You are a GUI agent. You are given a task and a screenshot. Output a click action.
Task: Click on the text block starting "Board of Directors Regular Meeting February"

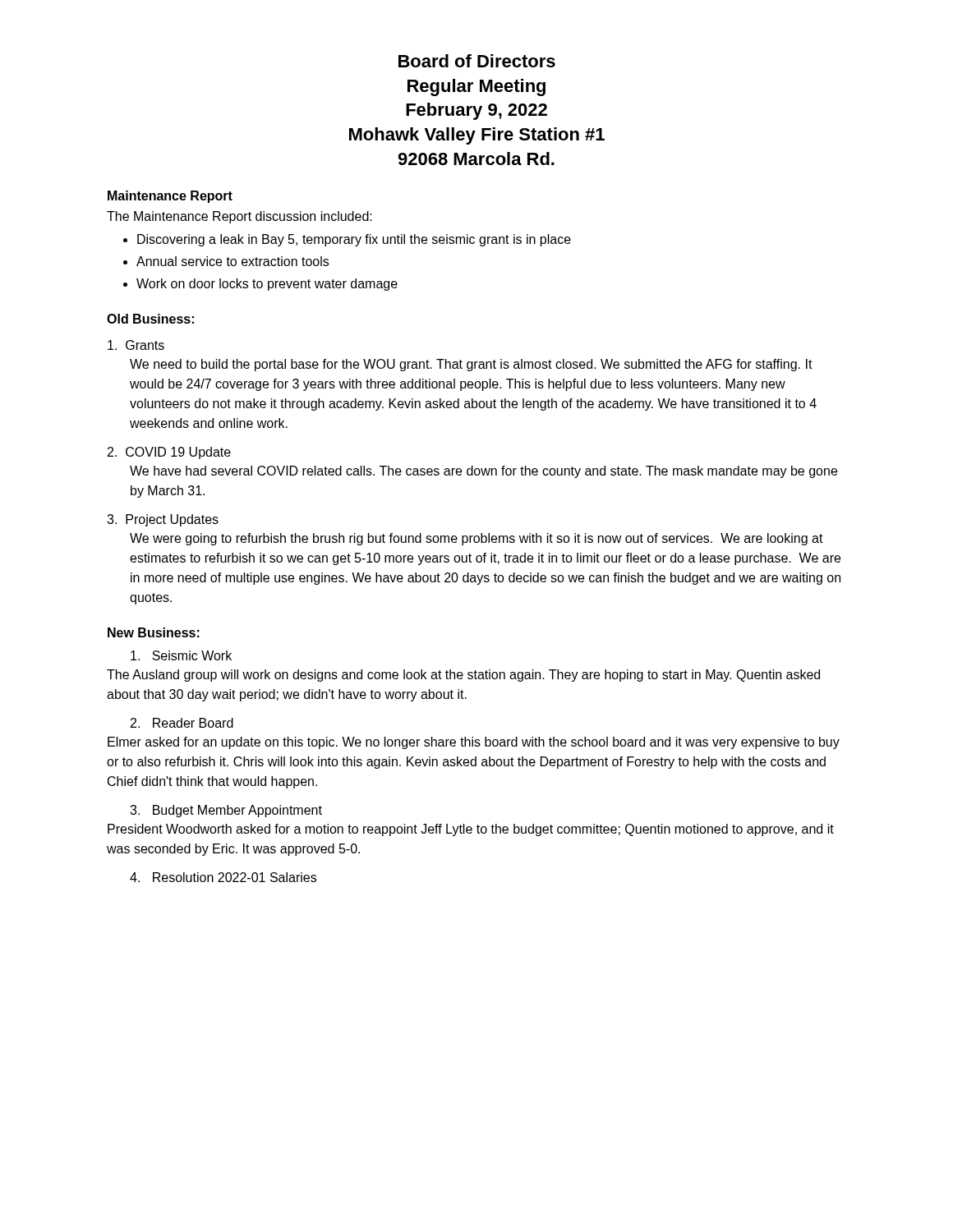(476, 110)
